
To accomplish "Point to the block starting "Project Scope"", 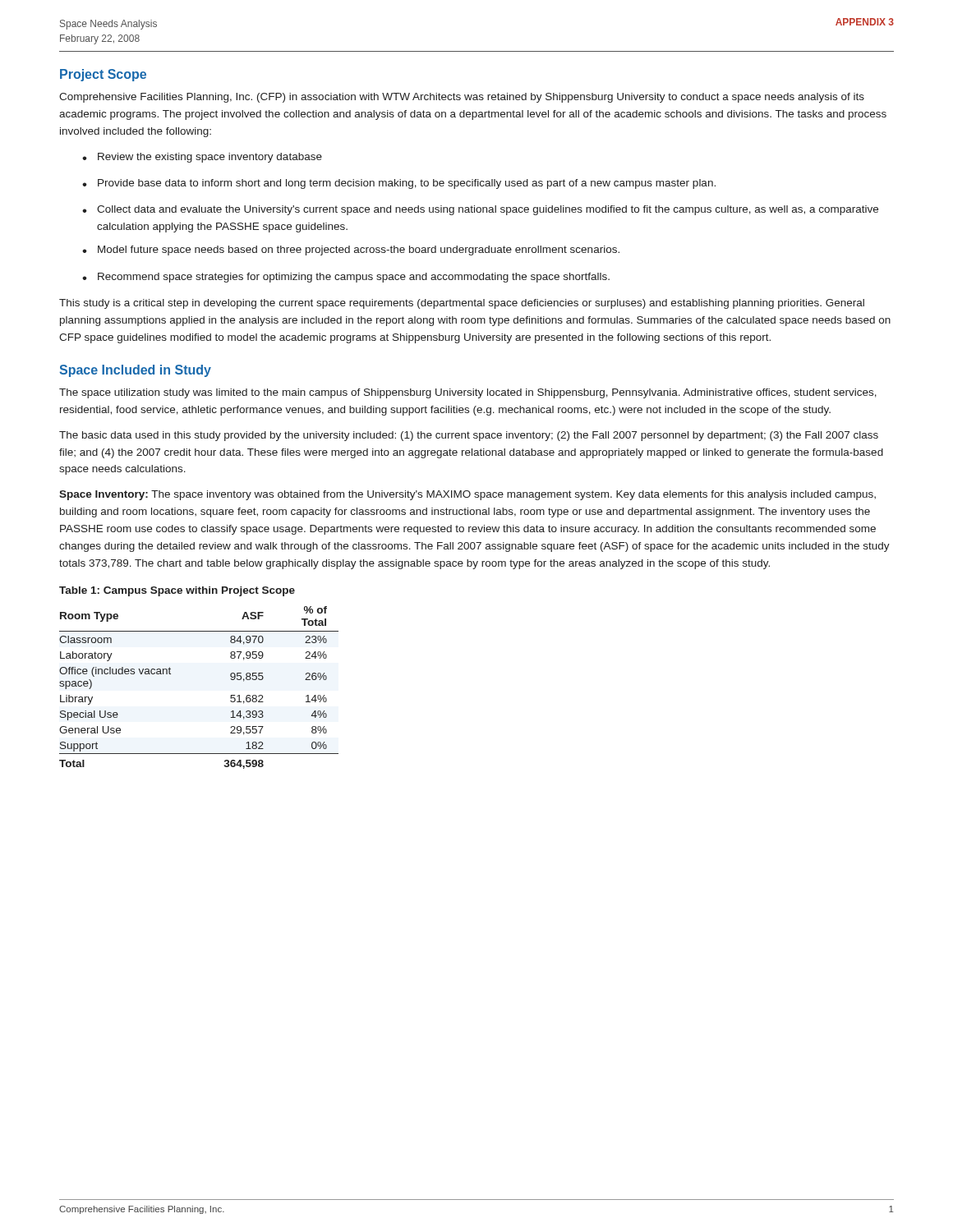I will click(x=103, y=74).
